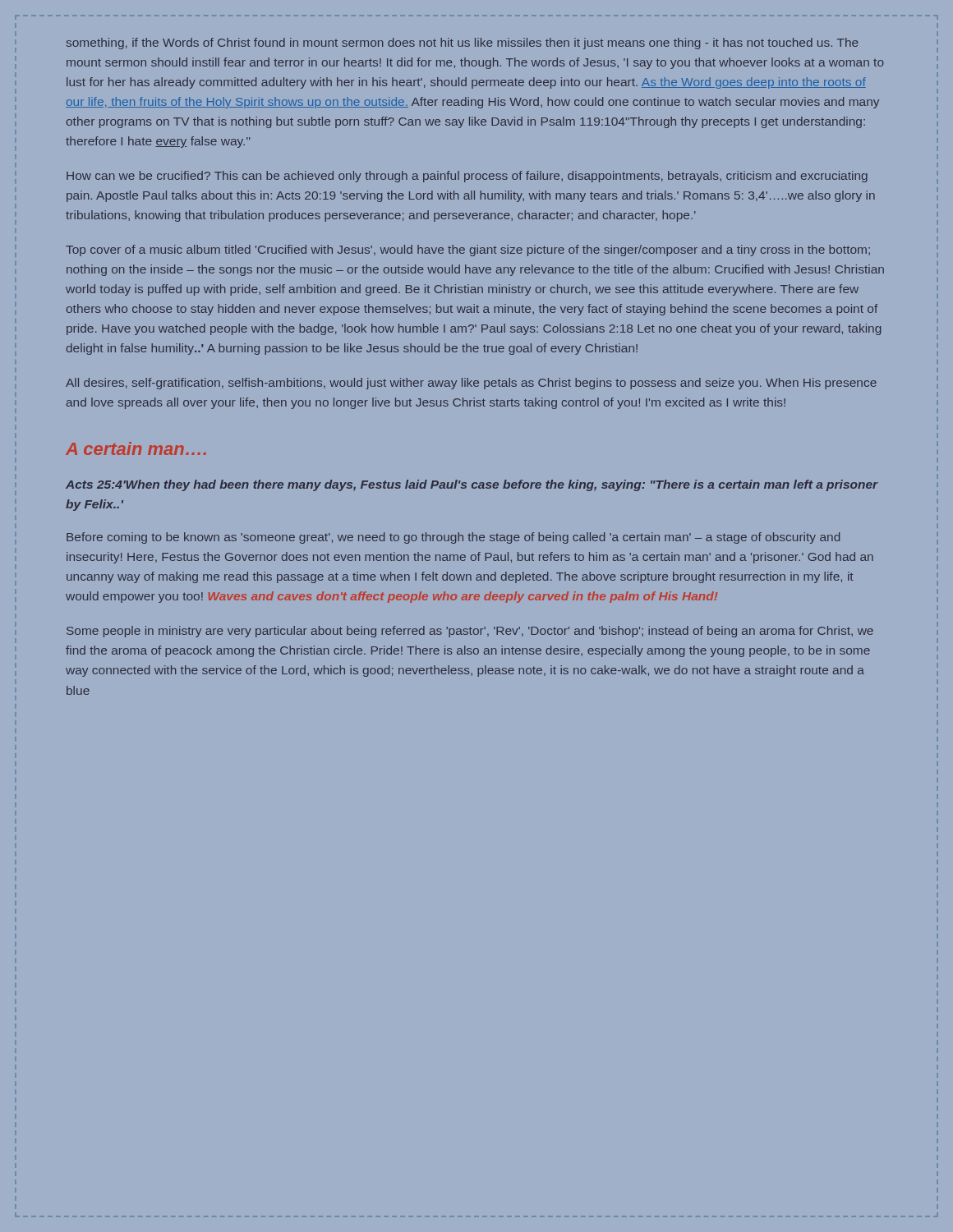The width and height of the screenshot is (953, 1232).
Task: Select the text block containing "something, if the Words of Christ found"
Action: pos(476,92)
